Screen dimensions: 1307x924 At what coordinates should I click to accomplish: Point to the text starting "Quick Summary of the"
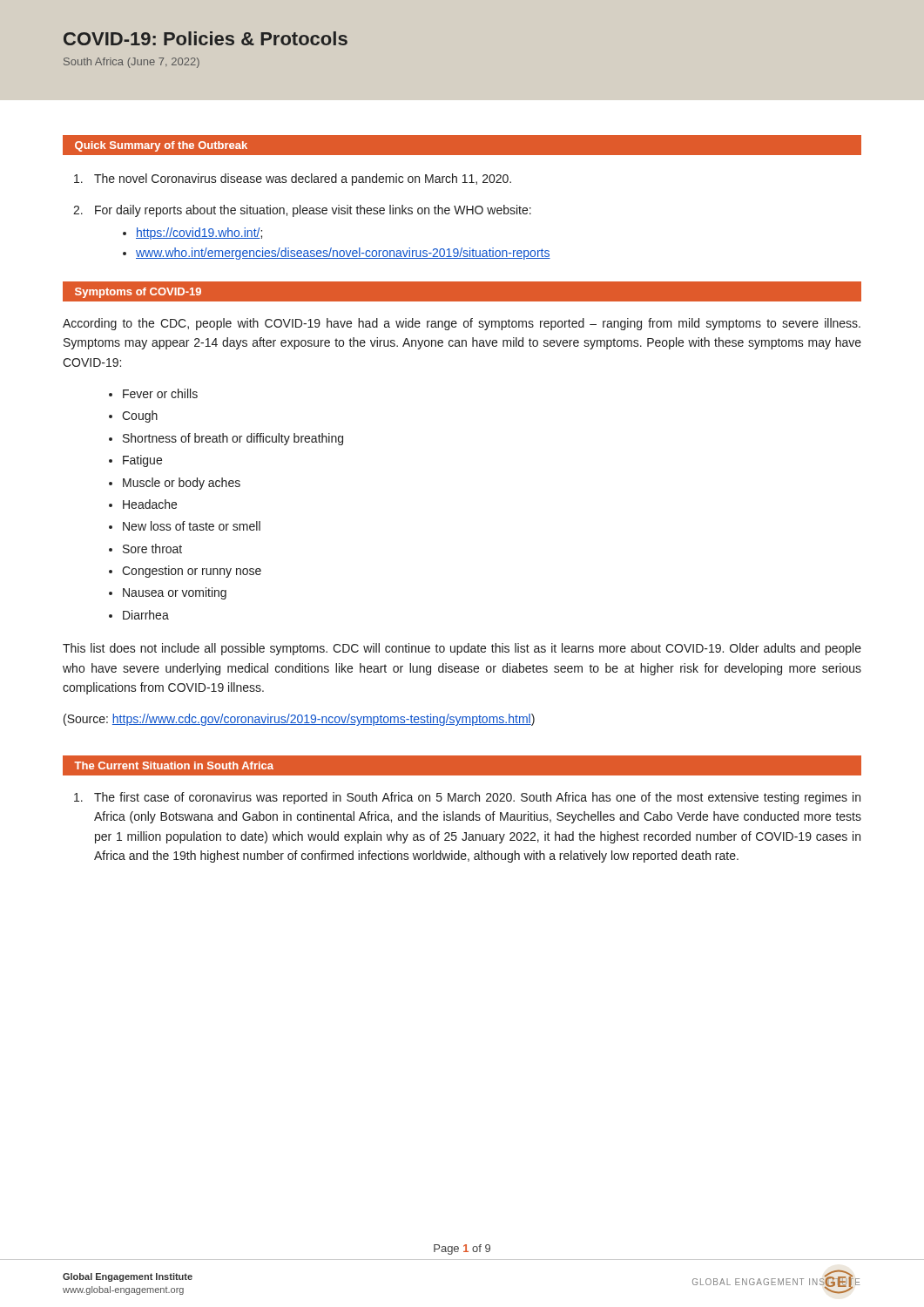pyautogui.click(x=159, y=145)
